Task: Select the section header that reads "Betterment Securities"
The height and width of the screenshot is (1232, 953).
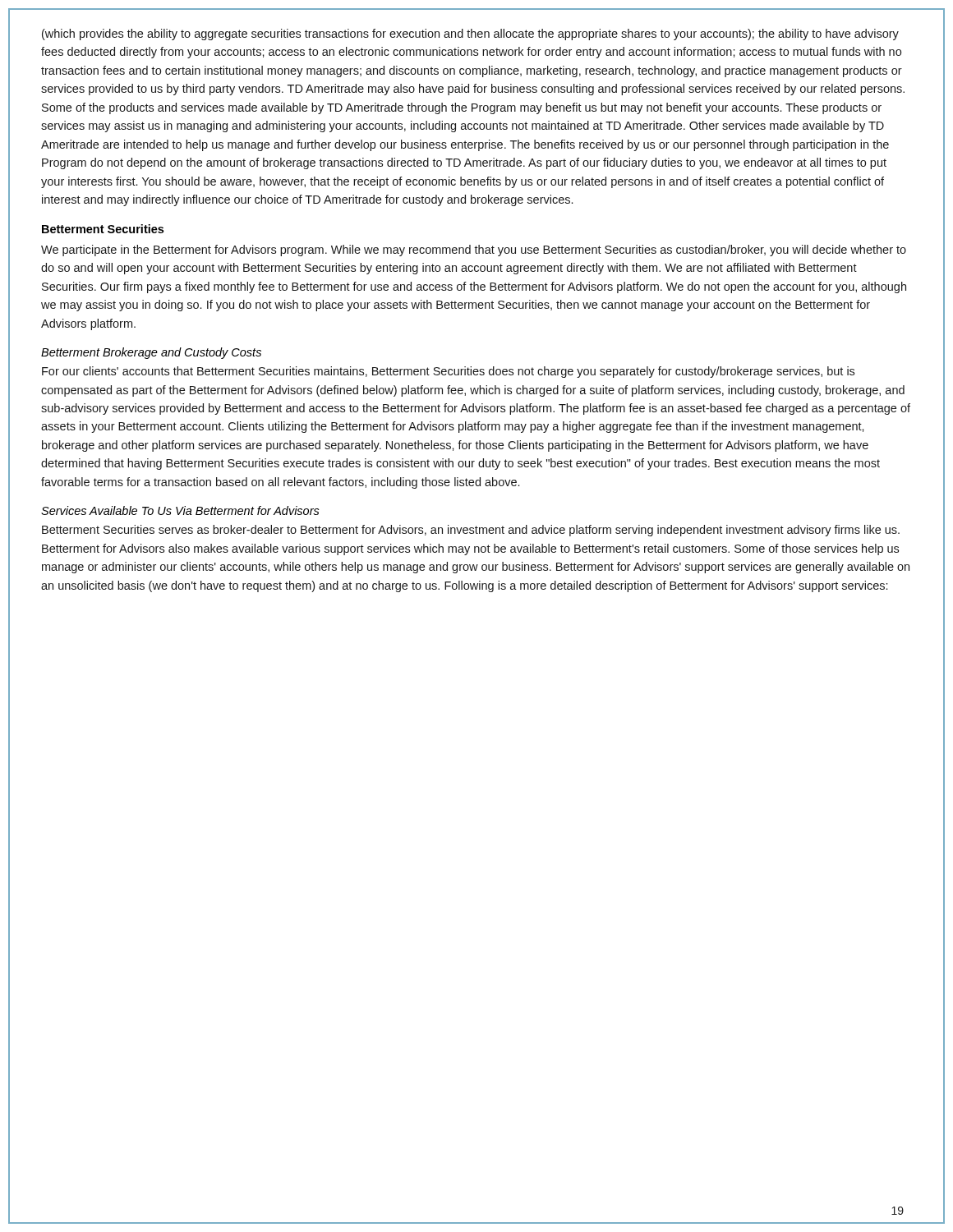Action: tap(103, 229)
